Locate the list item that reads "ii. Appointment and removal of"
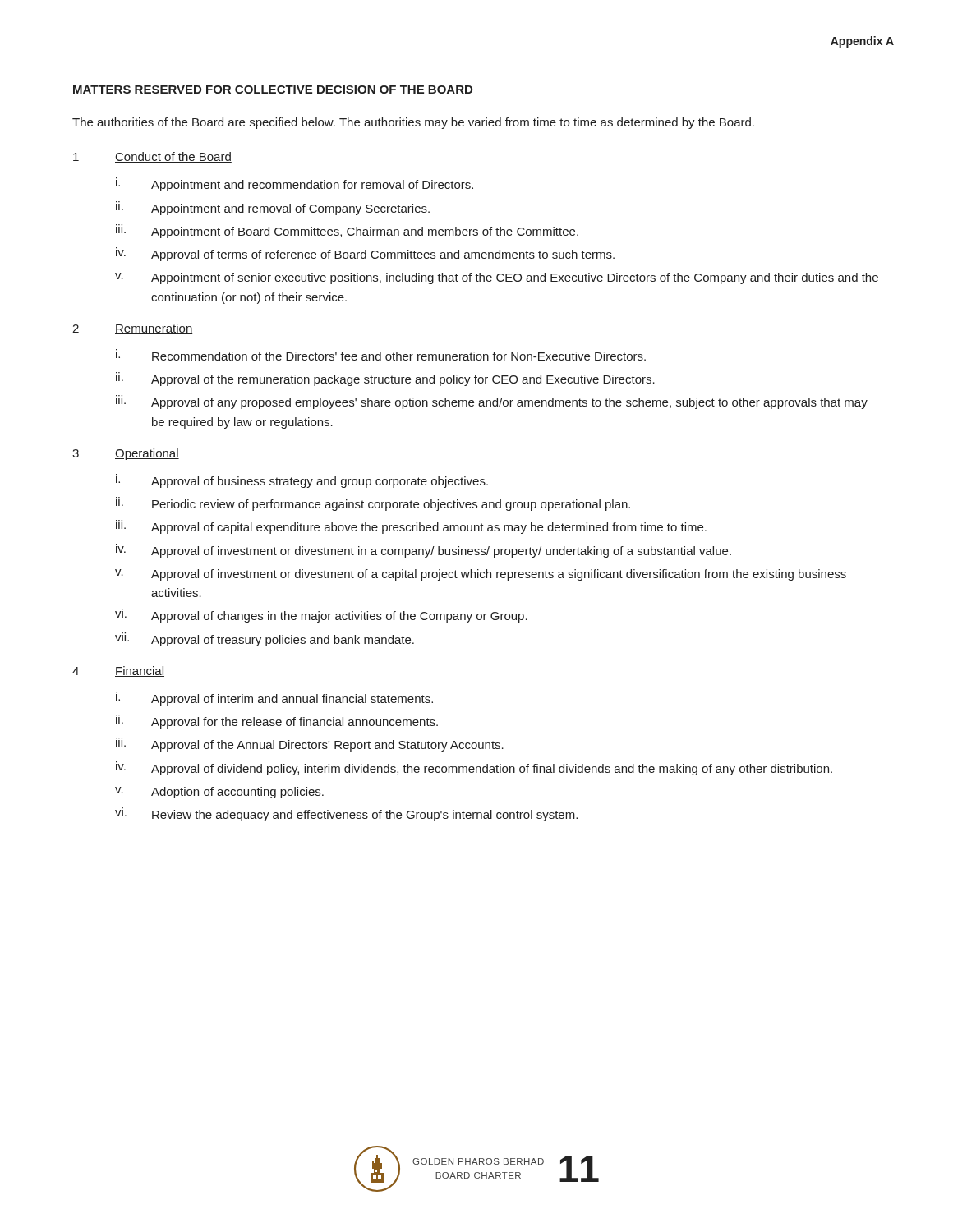953x1232 pixels. pos(273,208)
